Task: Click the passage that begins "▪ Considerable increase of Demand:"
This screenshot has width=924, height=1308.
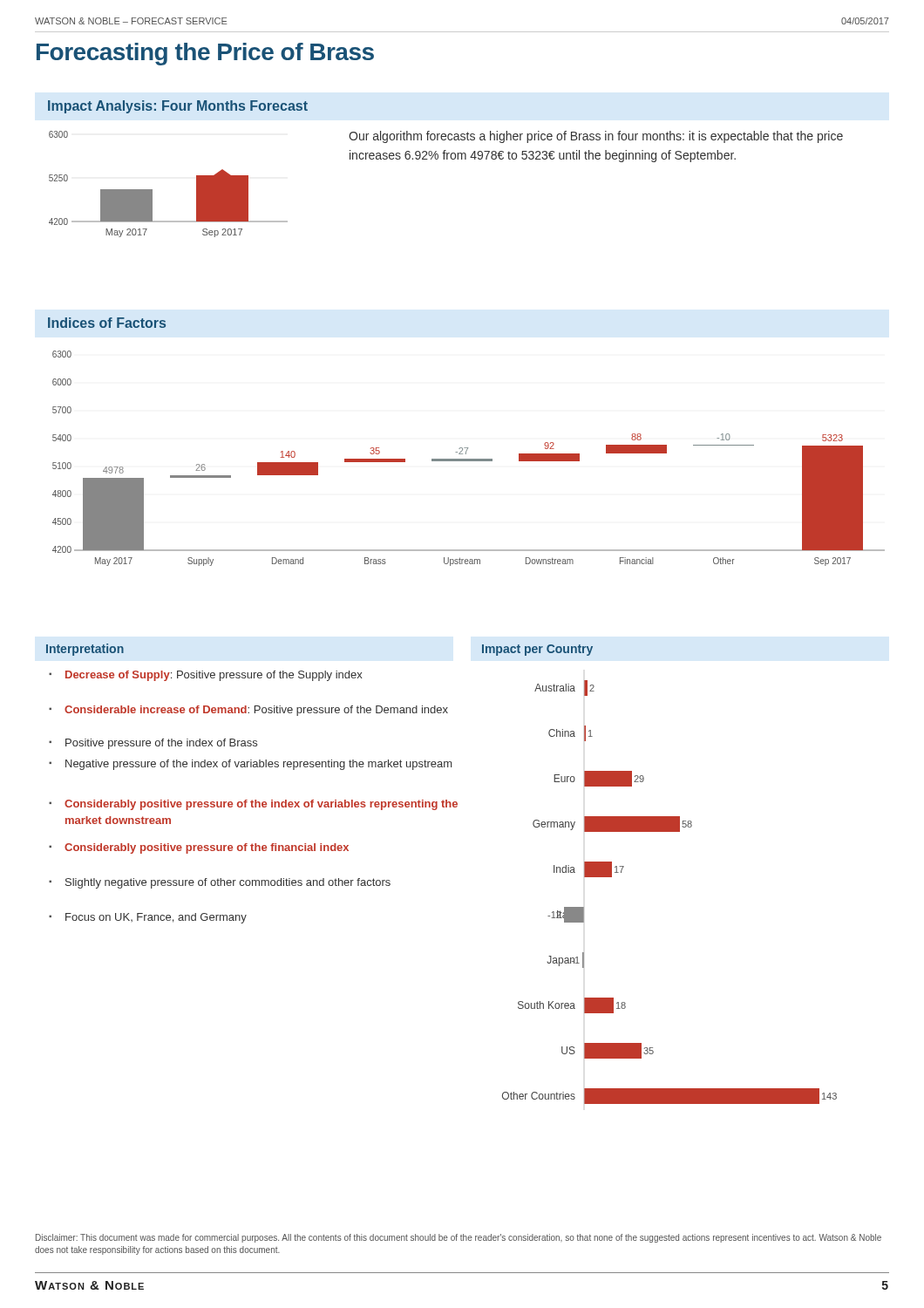Action: click(x=248, y=710)
